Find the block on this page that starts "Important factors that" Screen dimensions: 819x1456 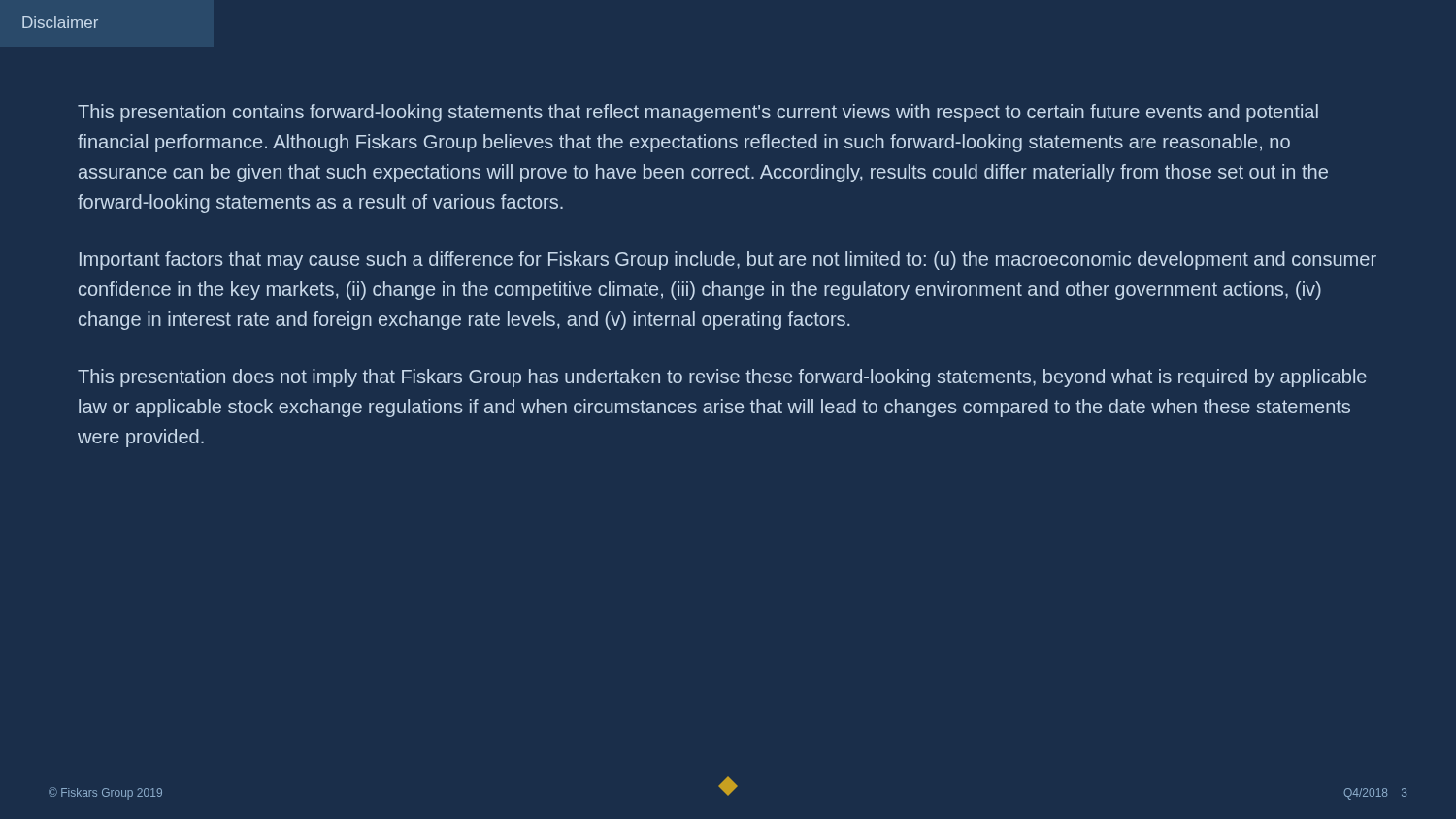(727, 289)
